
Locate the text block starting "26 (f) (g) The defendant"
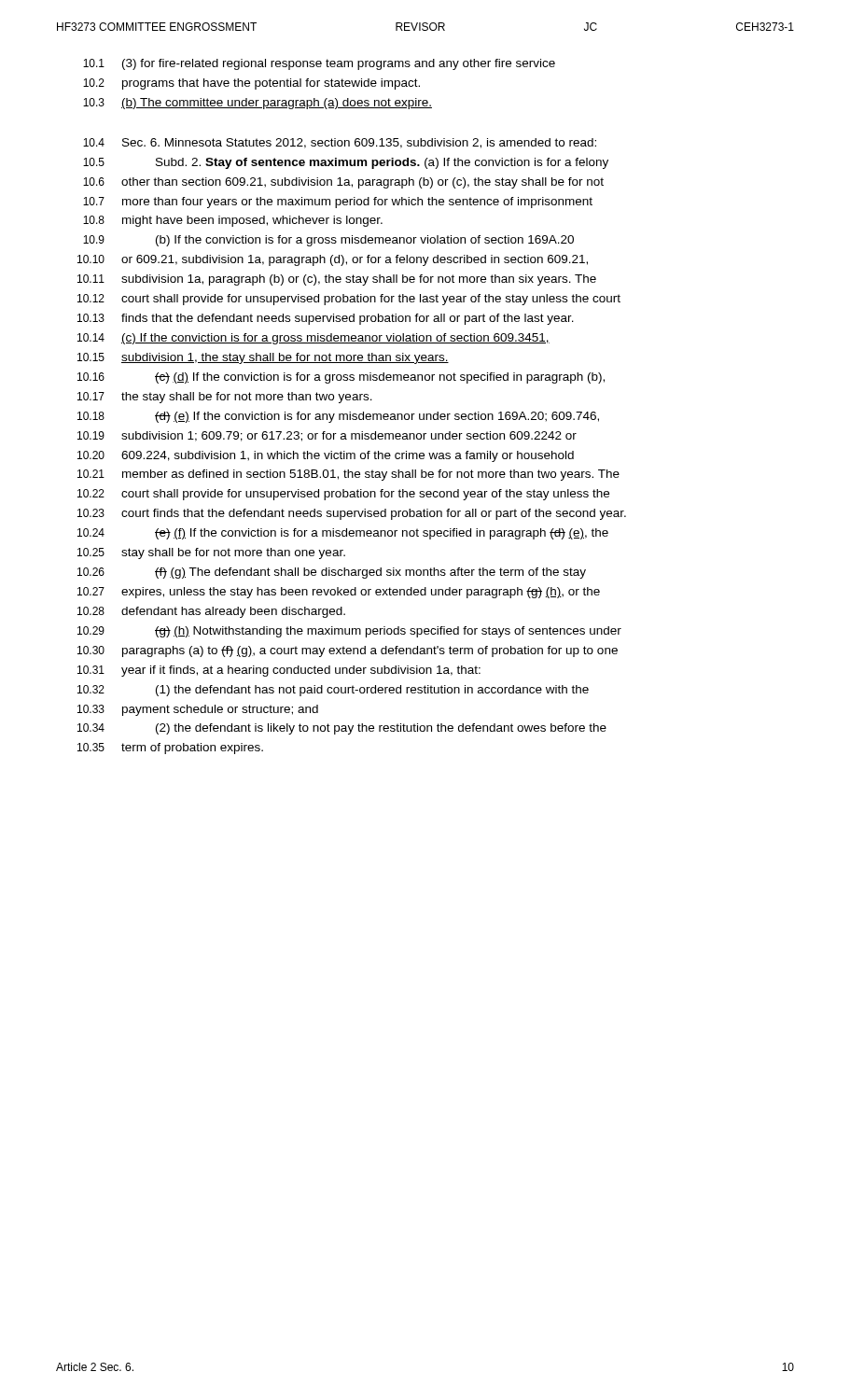click(x=425, y=573)
